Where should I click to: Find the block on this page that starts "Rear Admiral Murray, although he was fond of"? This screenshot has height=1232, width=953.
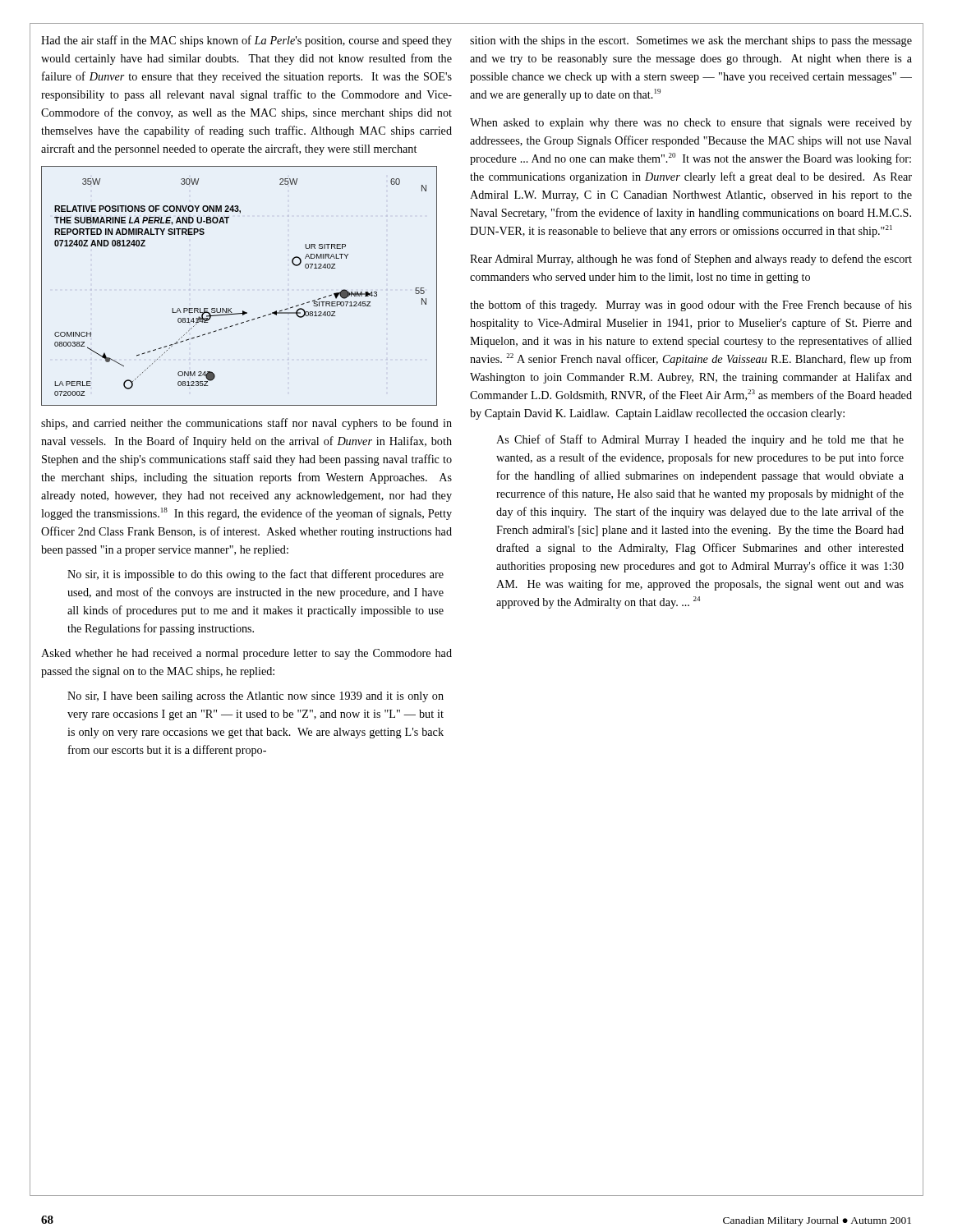pyautogui.click(x=691, y=268)
